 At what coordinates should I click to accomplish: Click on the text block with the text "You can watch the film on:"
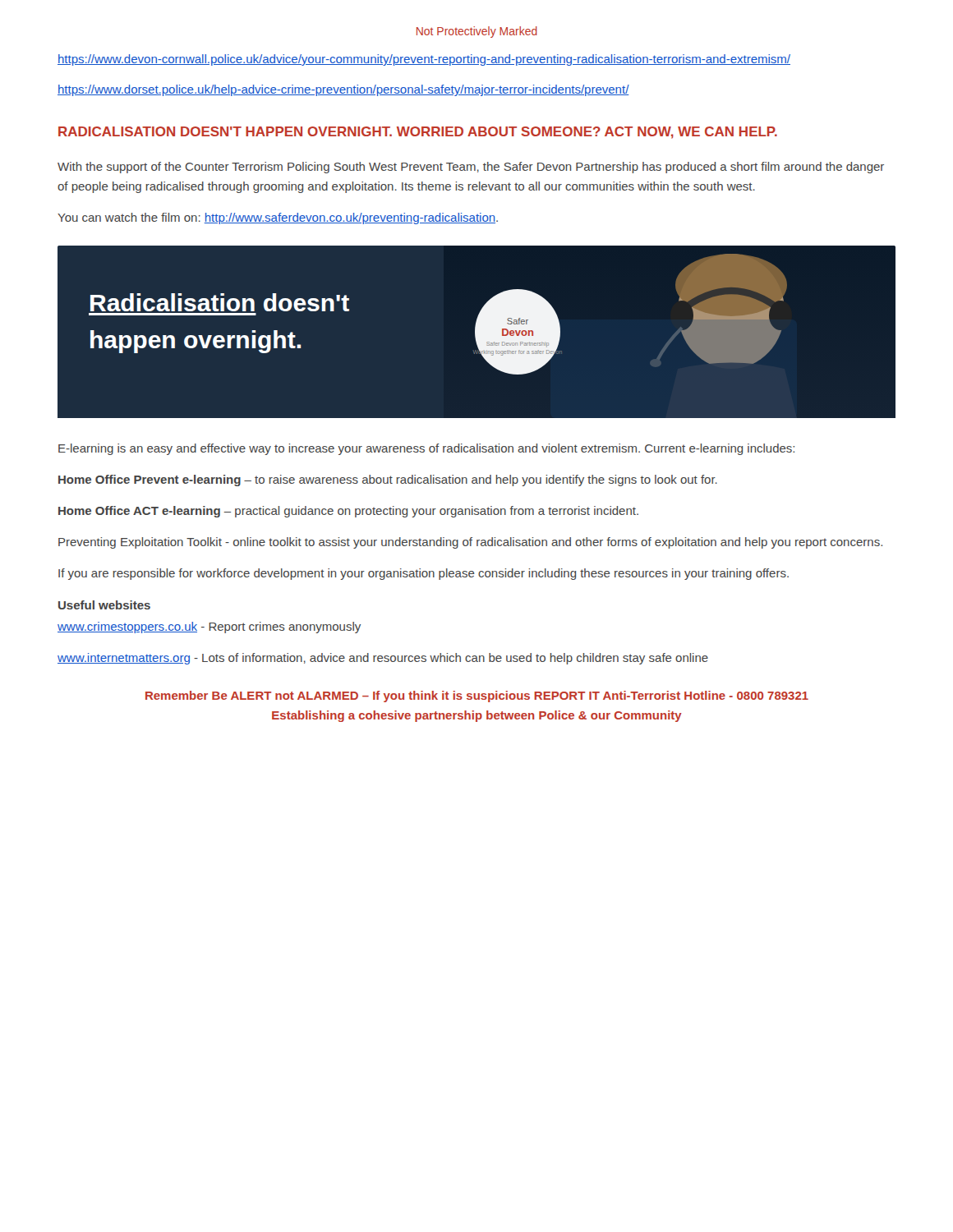pyautogui.click(x=278, y=217)
